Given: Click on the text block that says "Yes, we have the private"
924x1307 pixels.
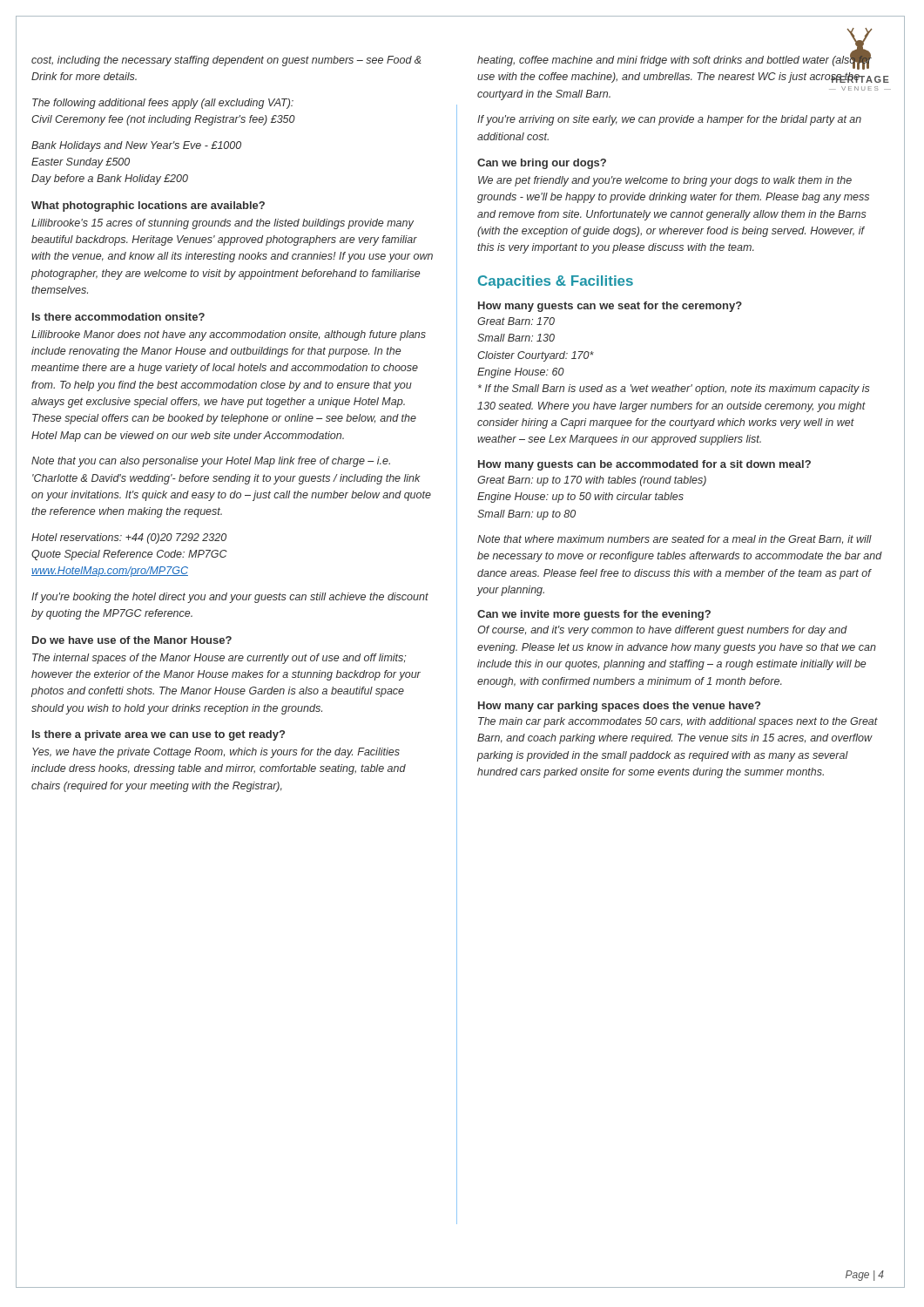Looking at the screenshot, I should 233,769.
